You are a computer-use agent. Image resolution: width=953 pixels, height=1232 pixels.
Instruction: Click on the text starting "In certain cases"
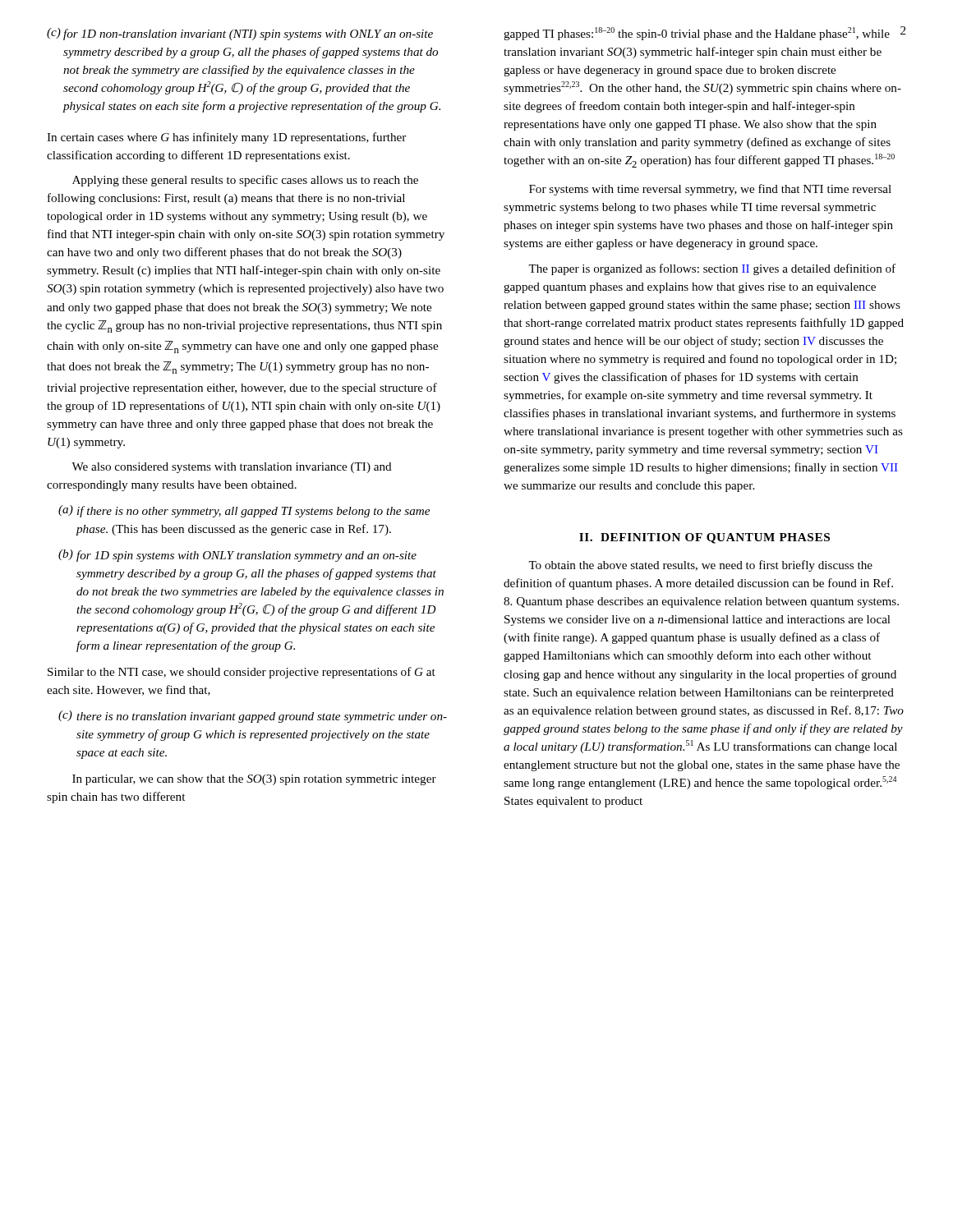point(226,146)
